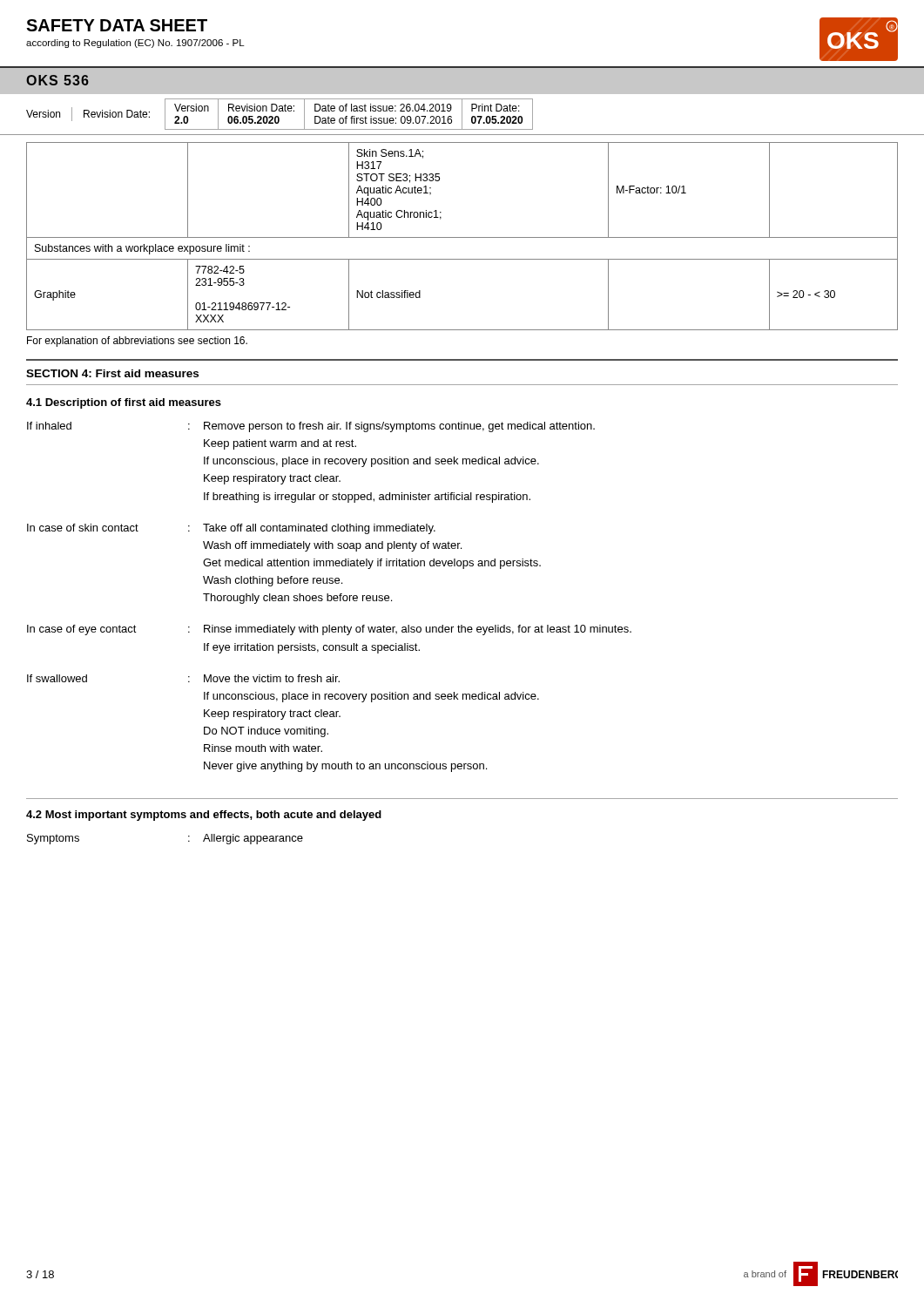Select the text starting "In case of skin contact"
Viewport: 924px width, 1307px height.
[x=462, y=563]
